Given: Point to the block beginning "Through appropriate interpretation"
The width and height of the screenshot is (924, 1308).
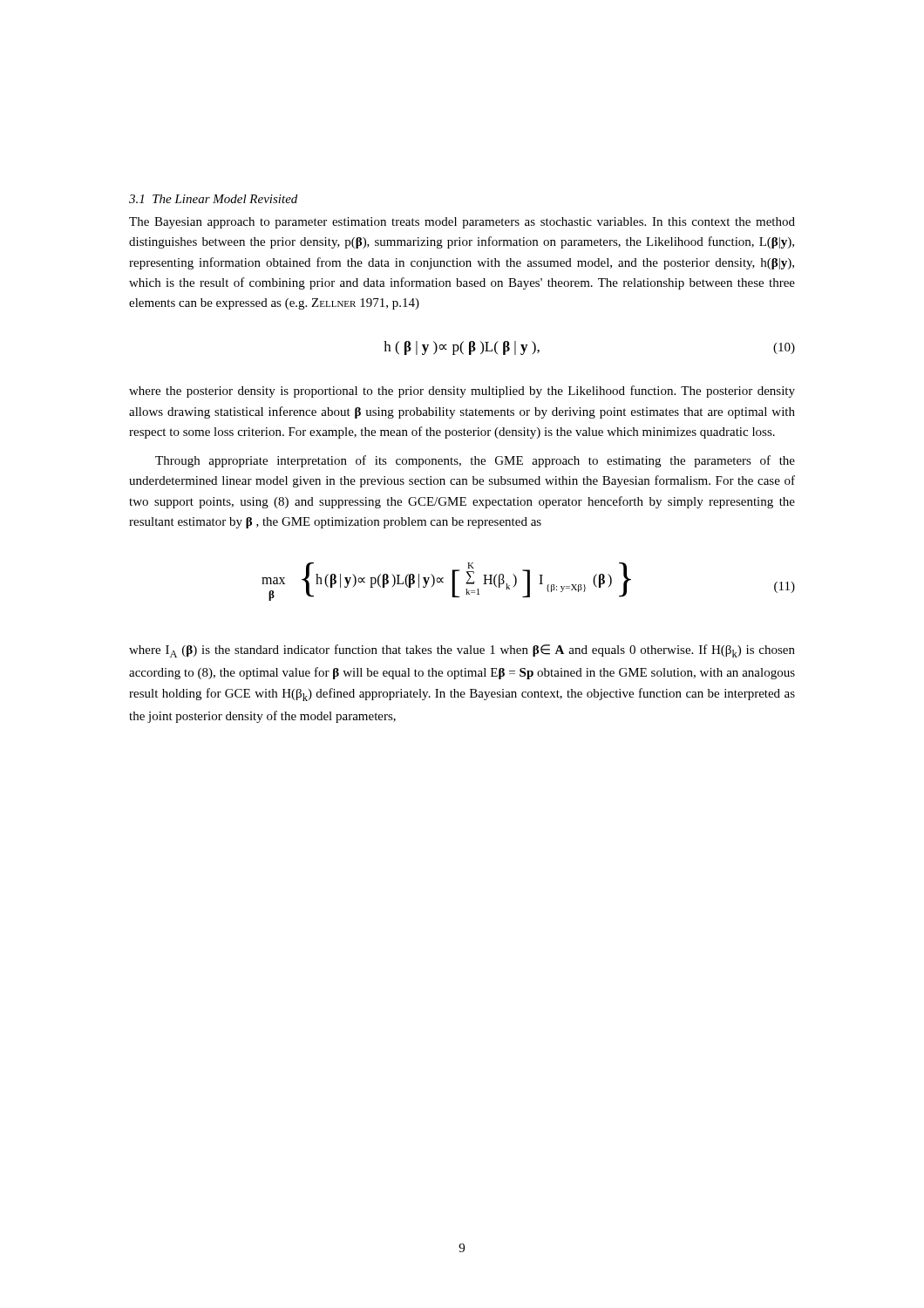Looking at the screenshot, I should (462, 491).
